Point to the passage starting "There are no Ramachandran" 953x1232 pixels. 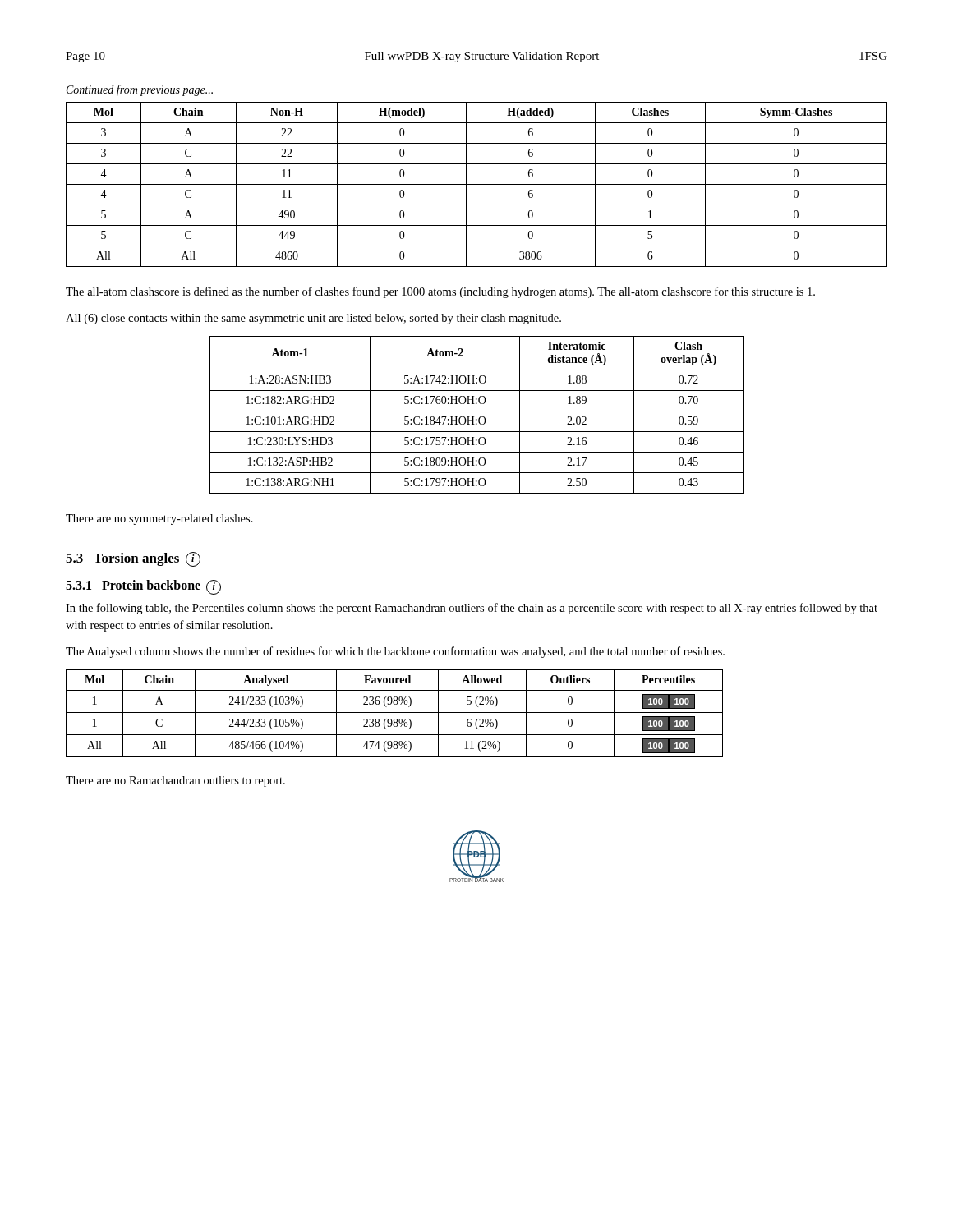tap(176, 780)
